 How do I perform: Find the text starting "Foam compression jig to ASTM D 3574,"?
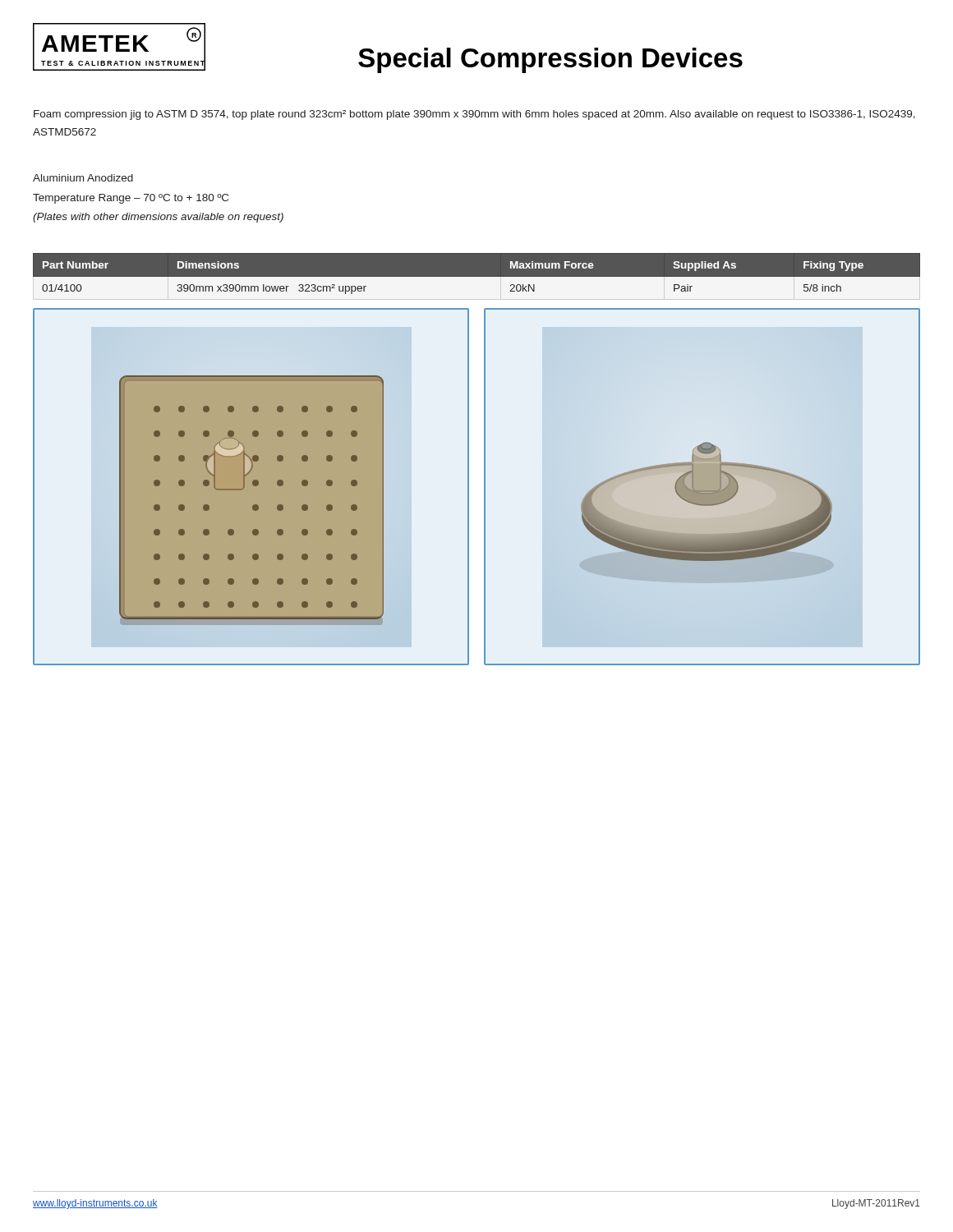pos(474,123)
